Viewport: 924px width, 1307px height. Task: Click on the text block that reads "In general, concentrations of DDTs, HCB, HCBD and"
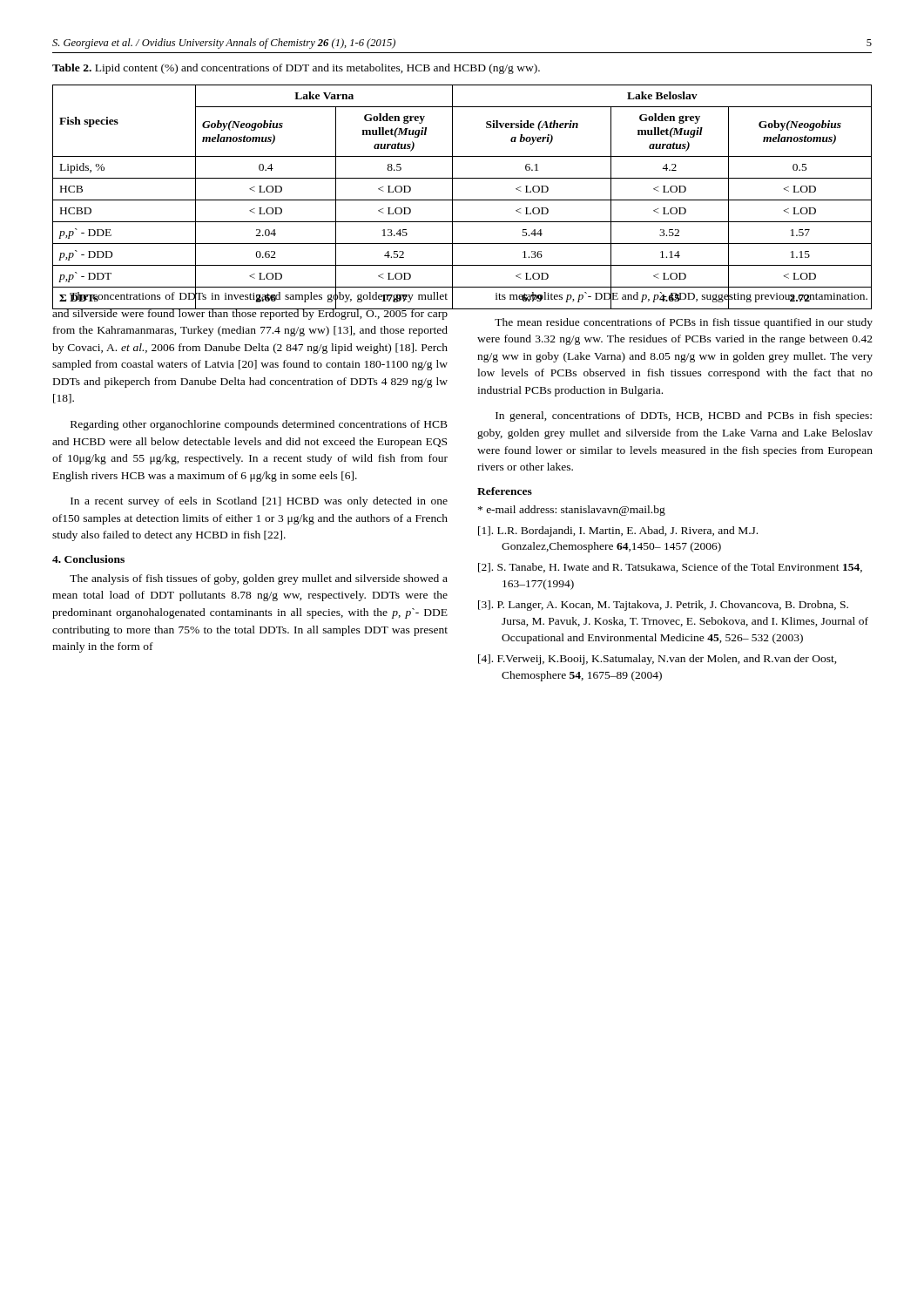coord(675,441)
